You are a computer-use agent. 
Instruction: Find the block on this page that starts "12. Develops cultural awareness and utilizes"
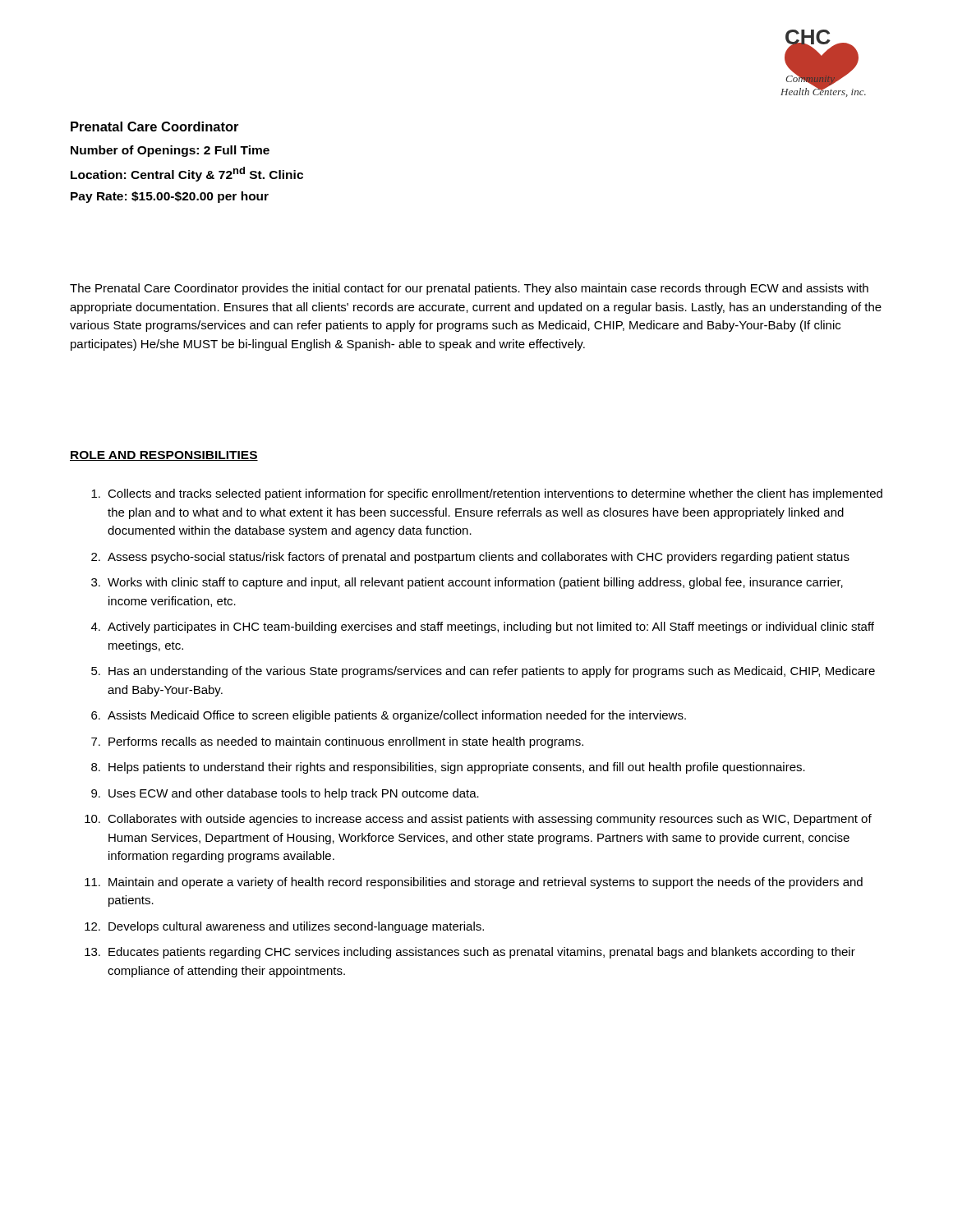click(x=476, y=926)
